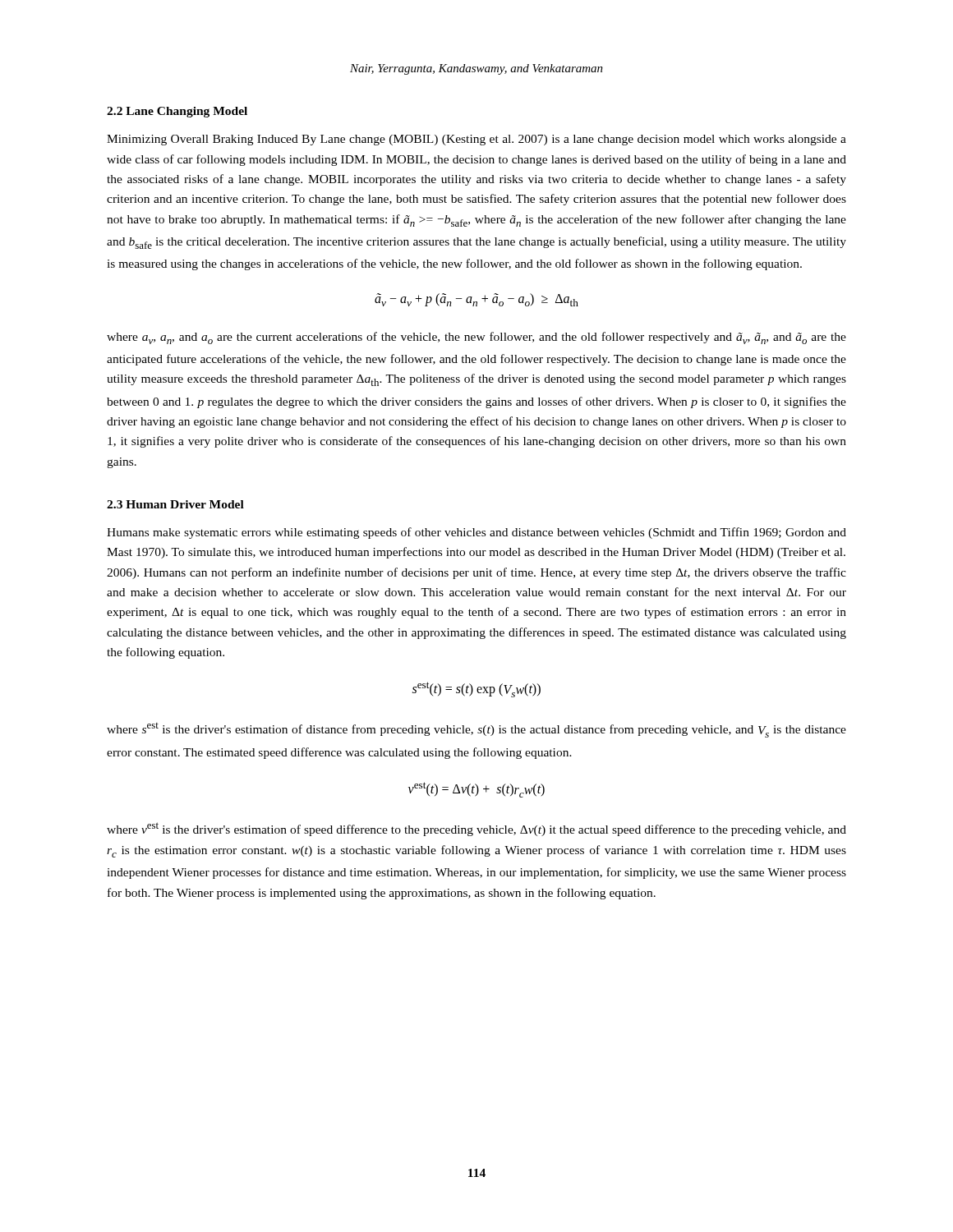Locate the text starting "2.2 Lane Changing"
The image size is (953, 1232).
click(177, 111)
